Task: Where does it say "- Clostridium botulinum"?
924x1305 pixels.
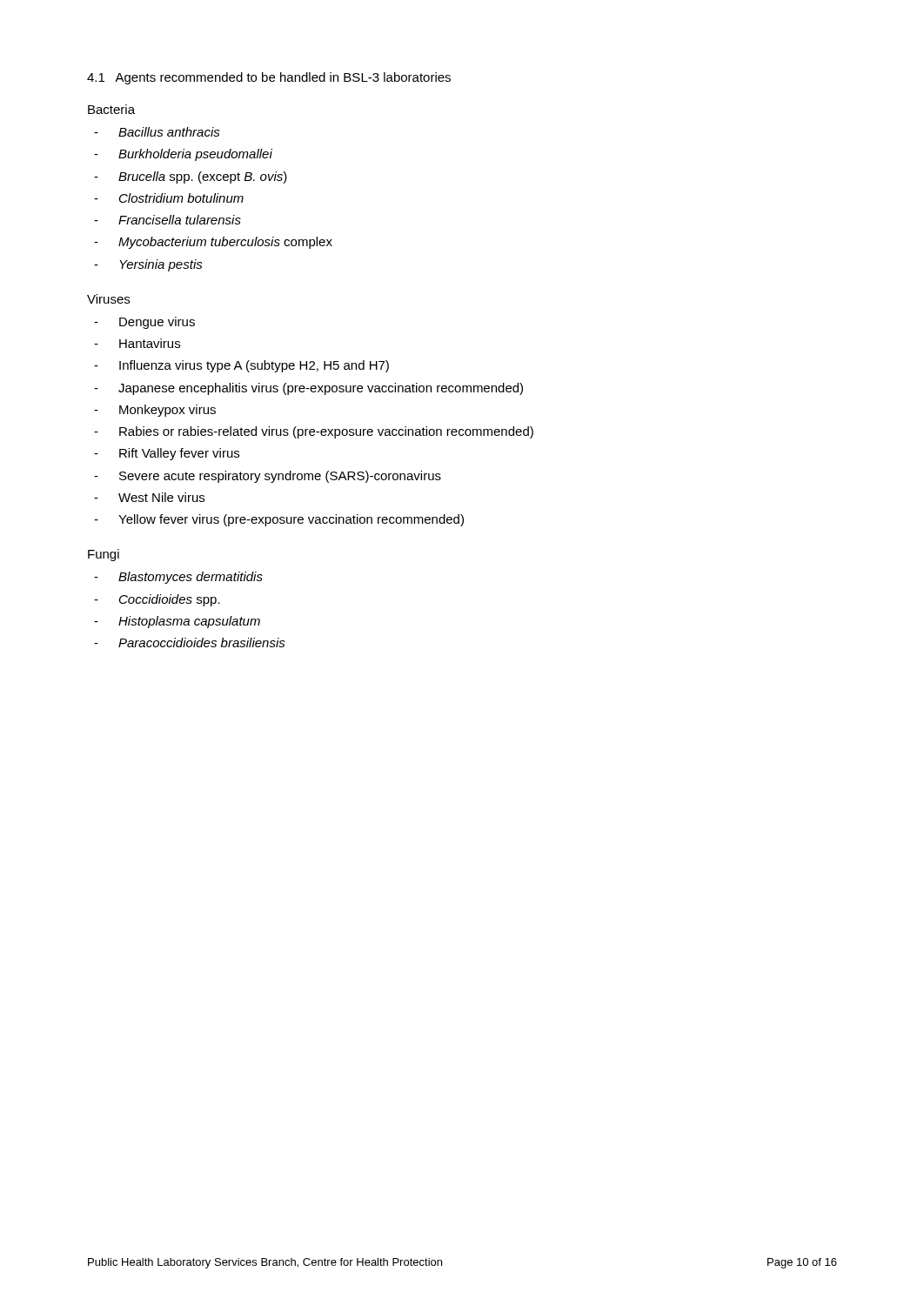Action: coord(169,198)
